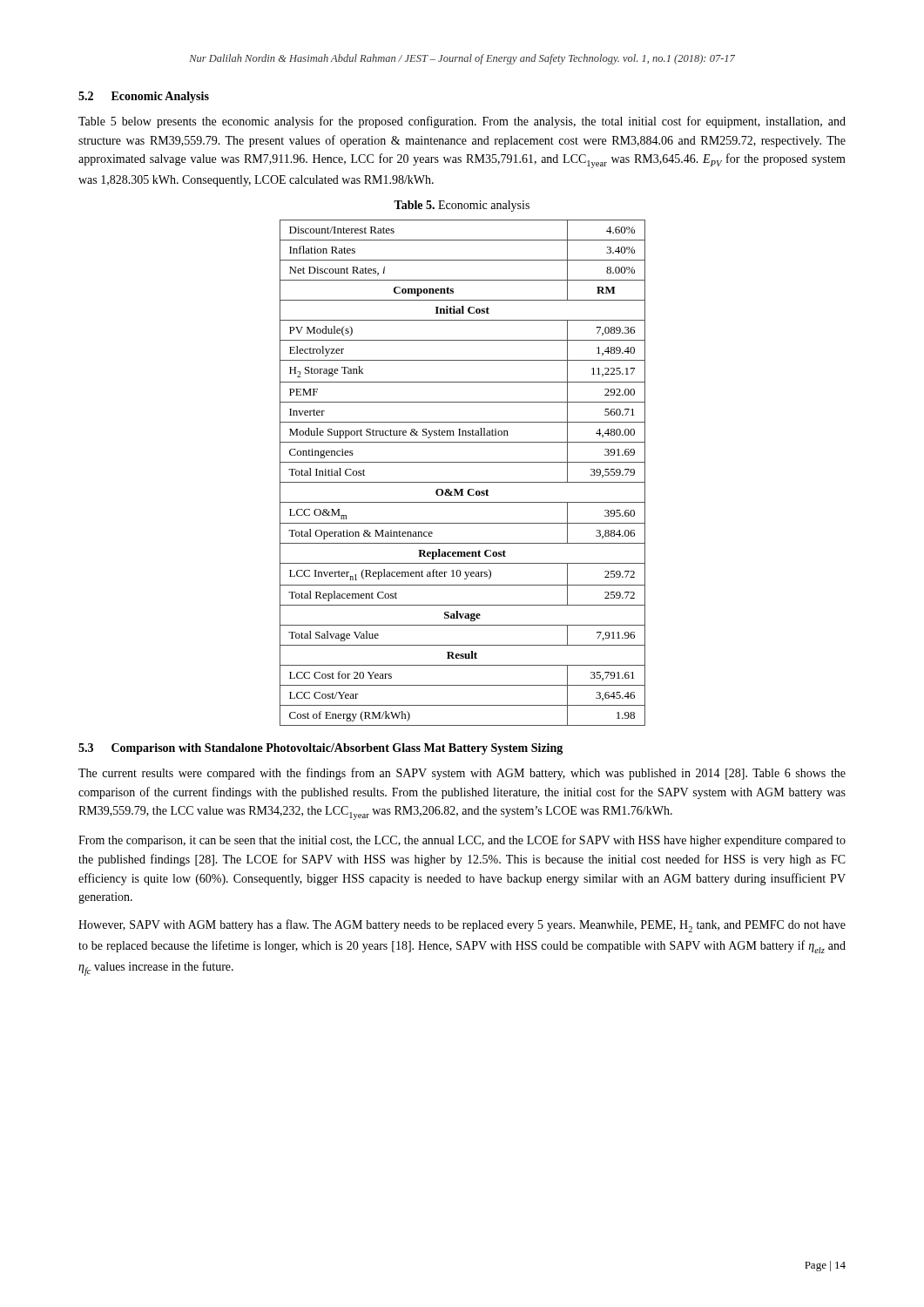This screenshot has width=924, height=1307.
Task: Locate the block of text that opens with "From the comparison, it can be"
Action: click(x=462, y=869)
